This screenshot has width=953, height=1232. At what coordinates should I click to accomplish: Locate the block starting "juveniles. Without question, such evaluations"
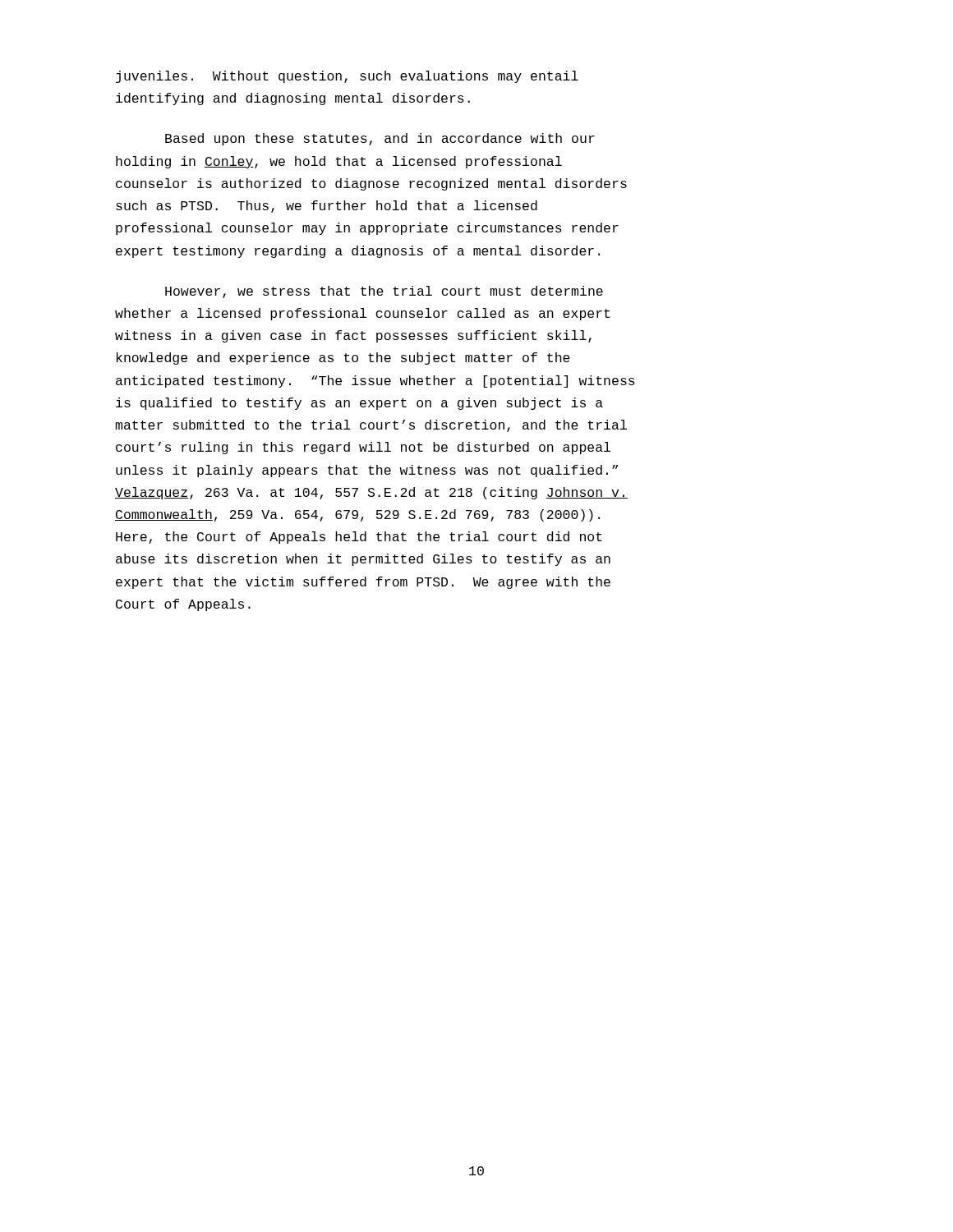coord(476,341)
